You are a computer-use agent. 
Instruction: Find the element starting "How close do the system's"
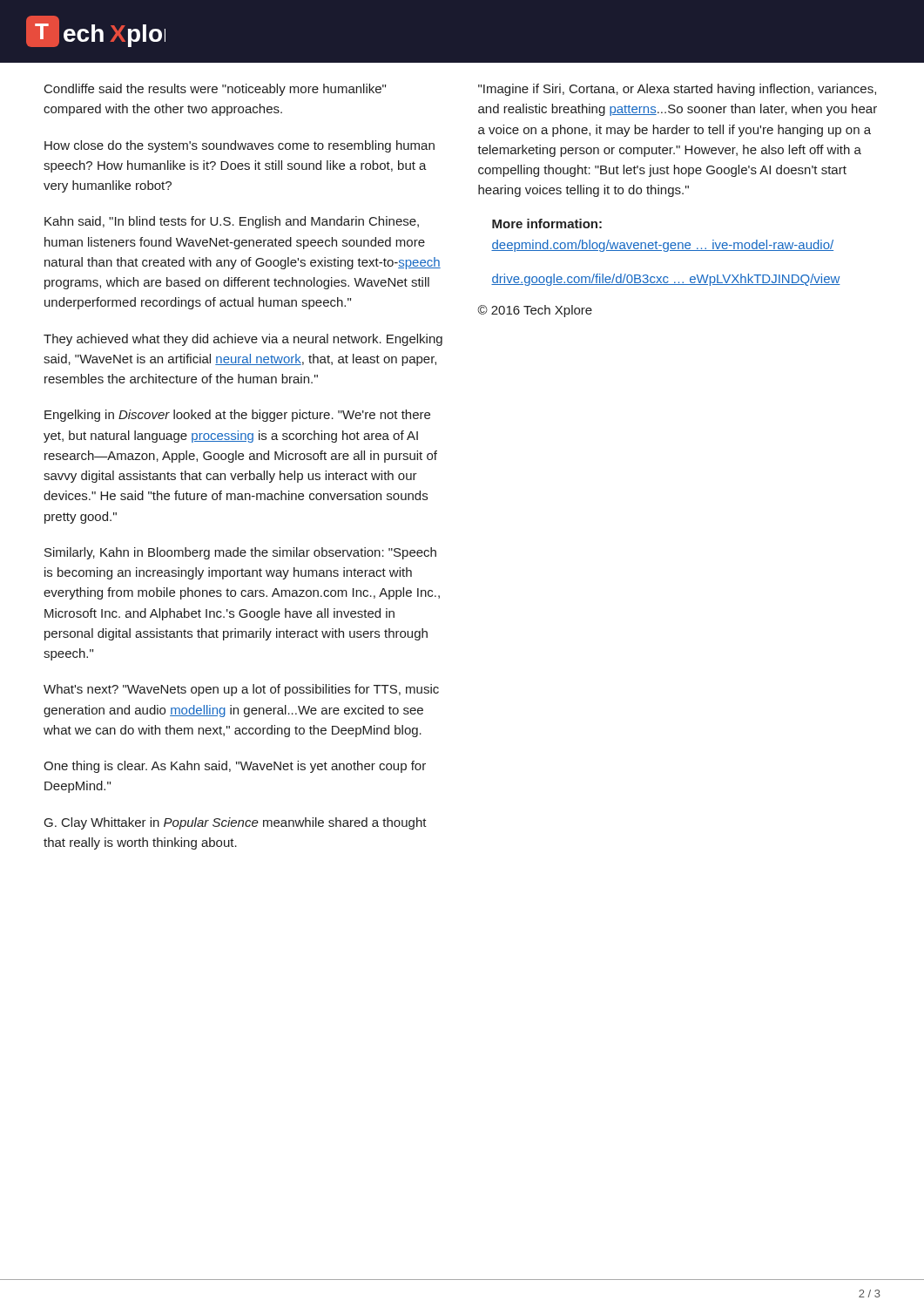[239, 165]
